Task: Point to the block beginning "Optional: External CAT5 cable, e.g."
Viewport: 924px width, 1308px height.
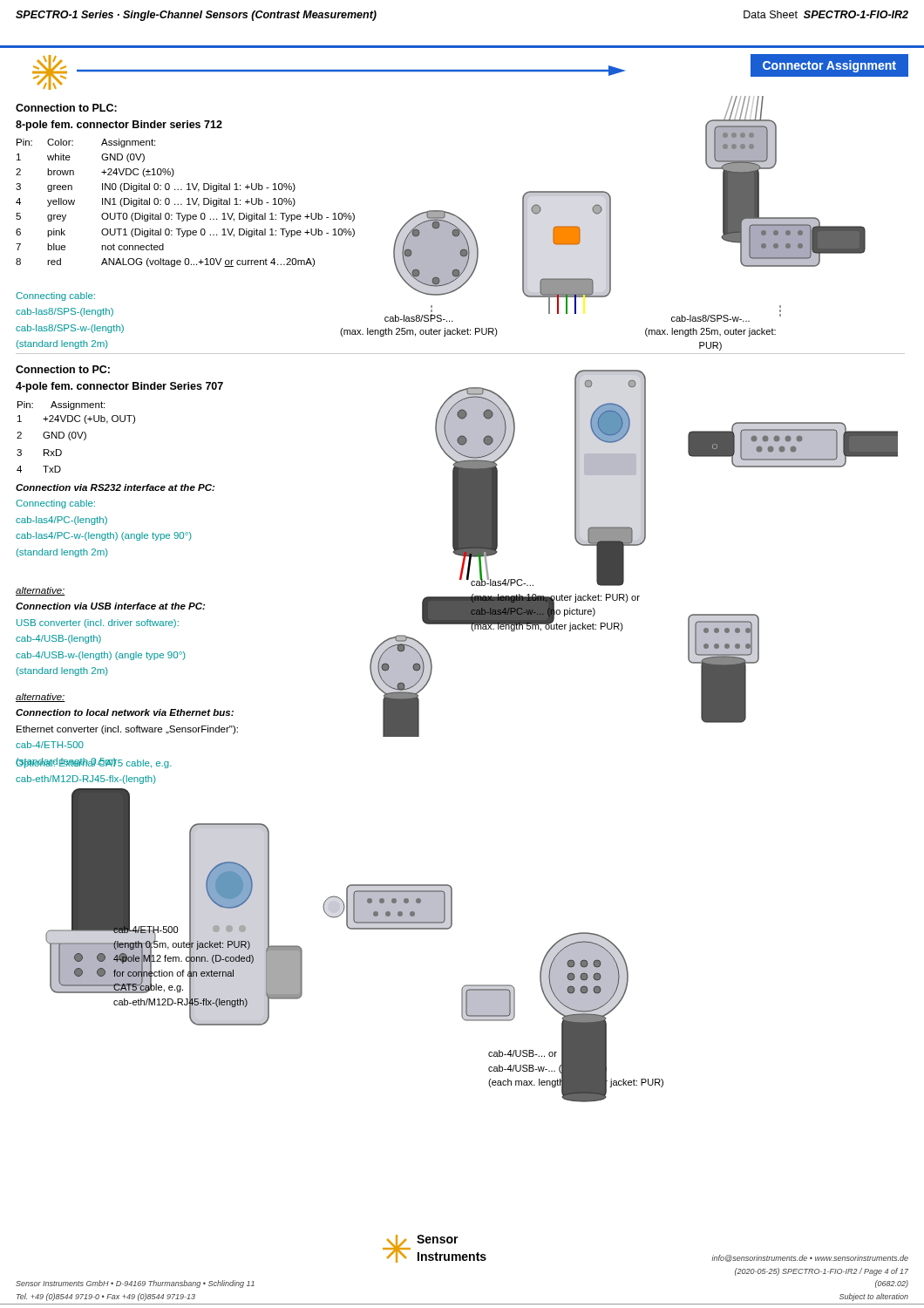Action: [x=94, y=771]
